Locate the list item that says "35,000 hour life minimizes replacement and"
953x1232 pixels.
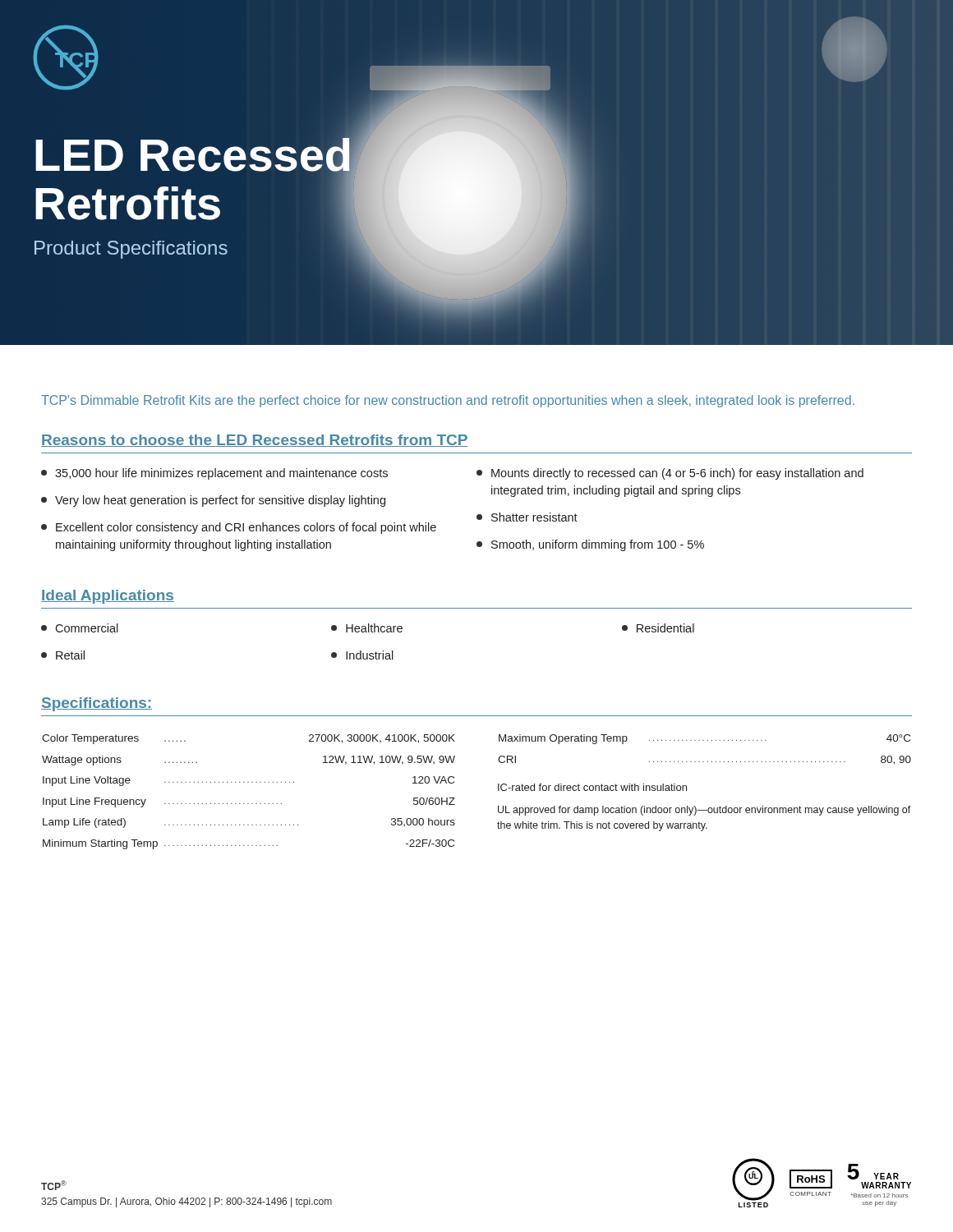click(215, 473)
